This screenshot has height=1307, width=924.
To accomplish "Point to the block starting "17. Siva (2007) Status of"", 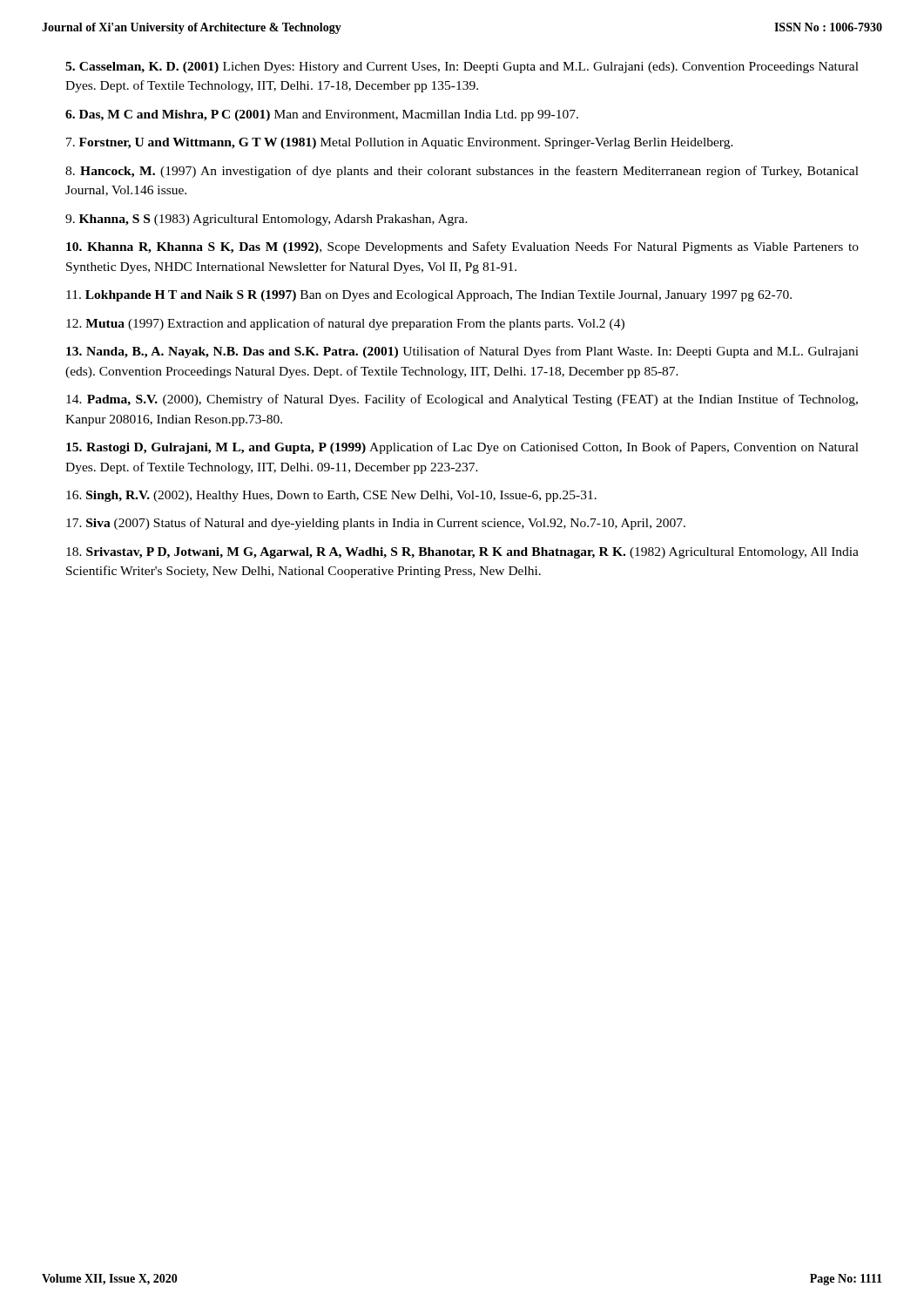I will pyautogui.click(x=376, y=523).
